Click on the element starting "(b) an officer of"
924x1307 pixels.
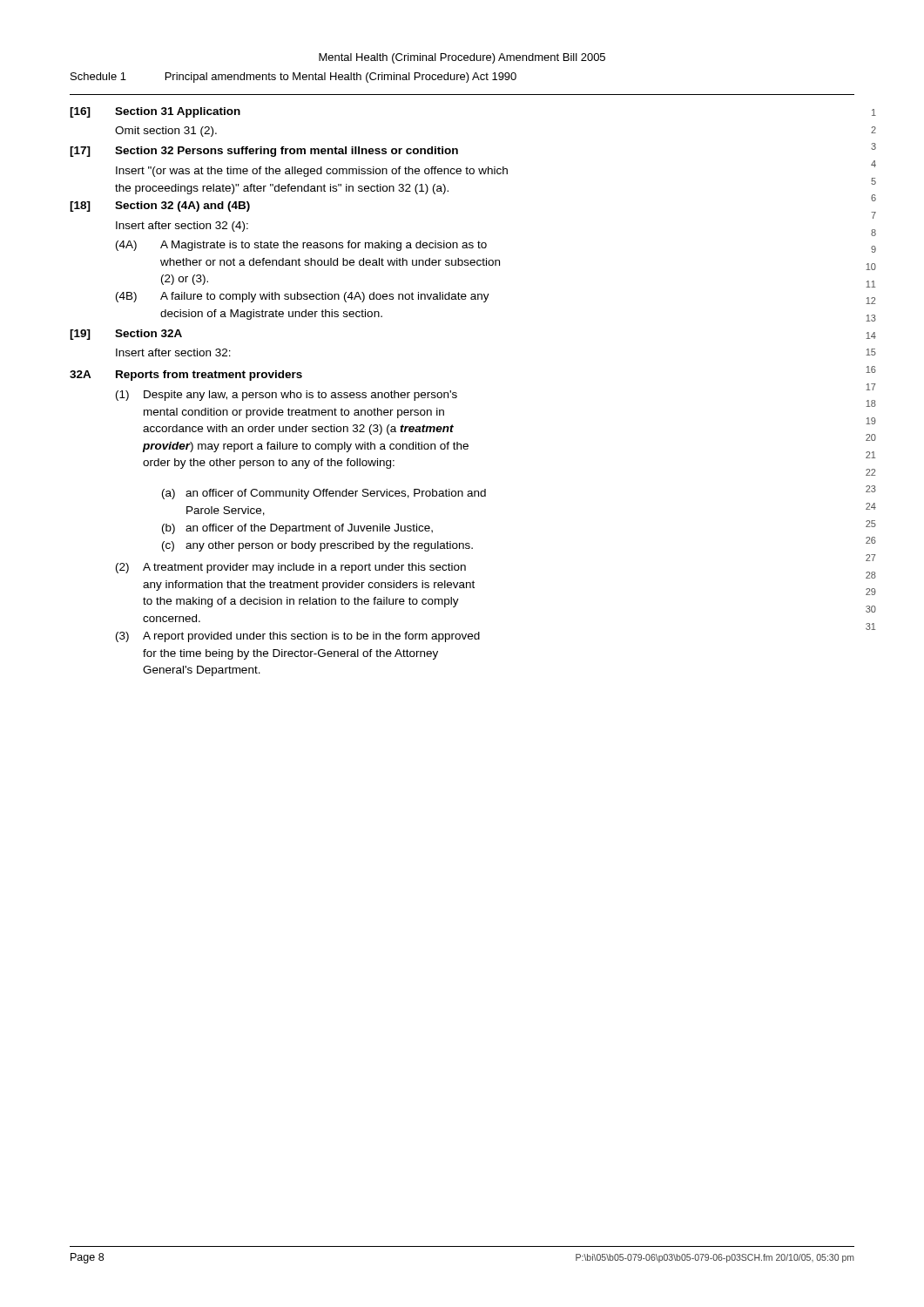coord(297,528)
